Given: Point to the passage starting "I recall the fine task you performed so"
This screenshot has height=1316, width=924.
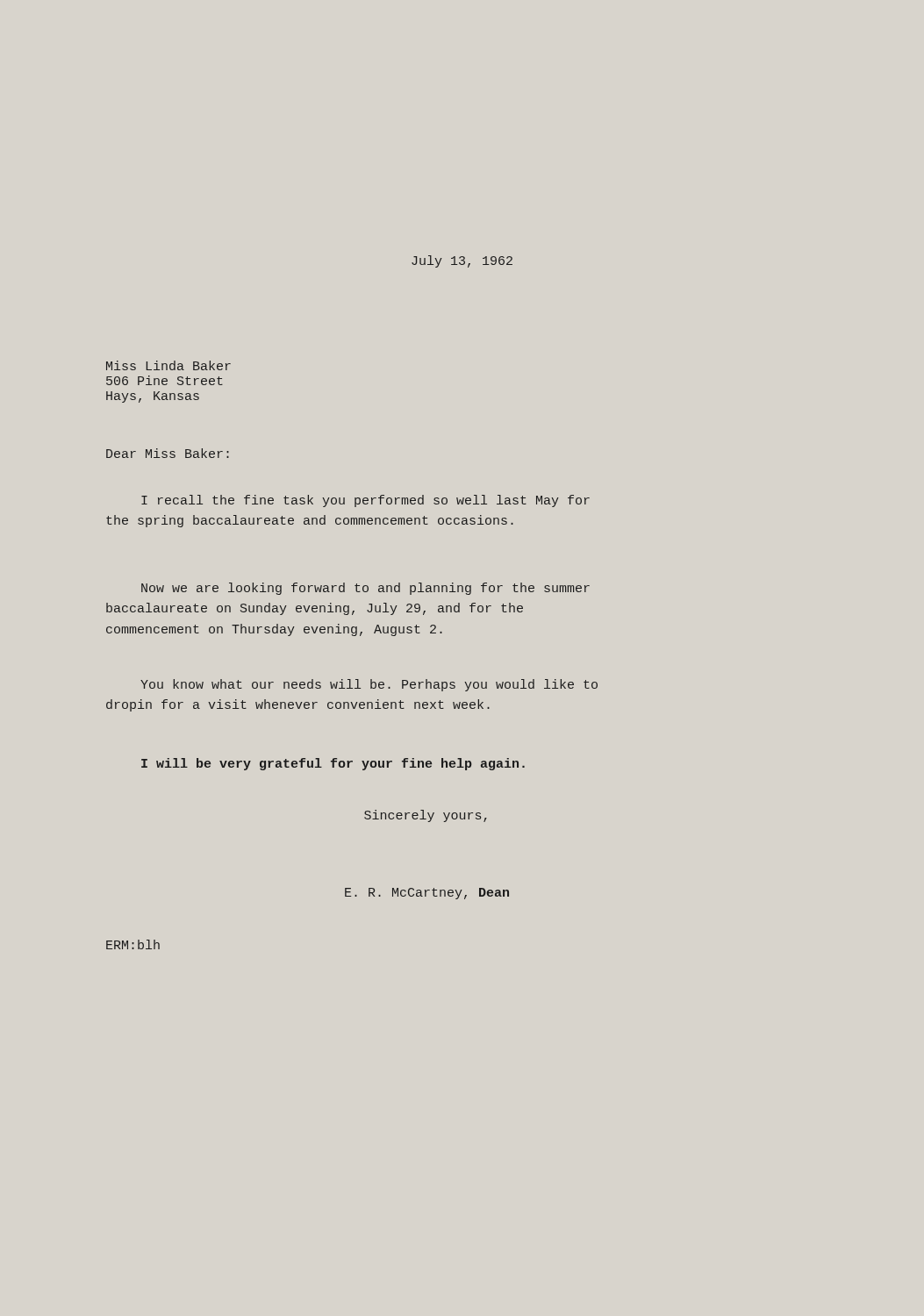Looking at the screenshot, I should pos(355,512).
